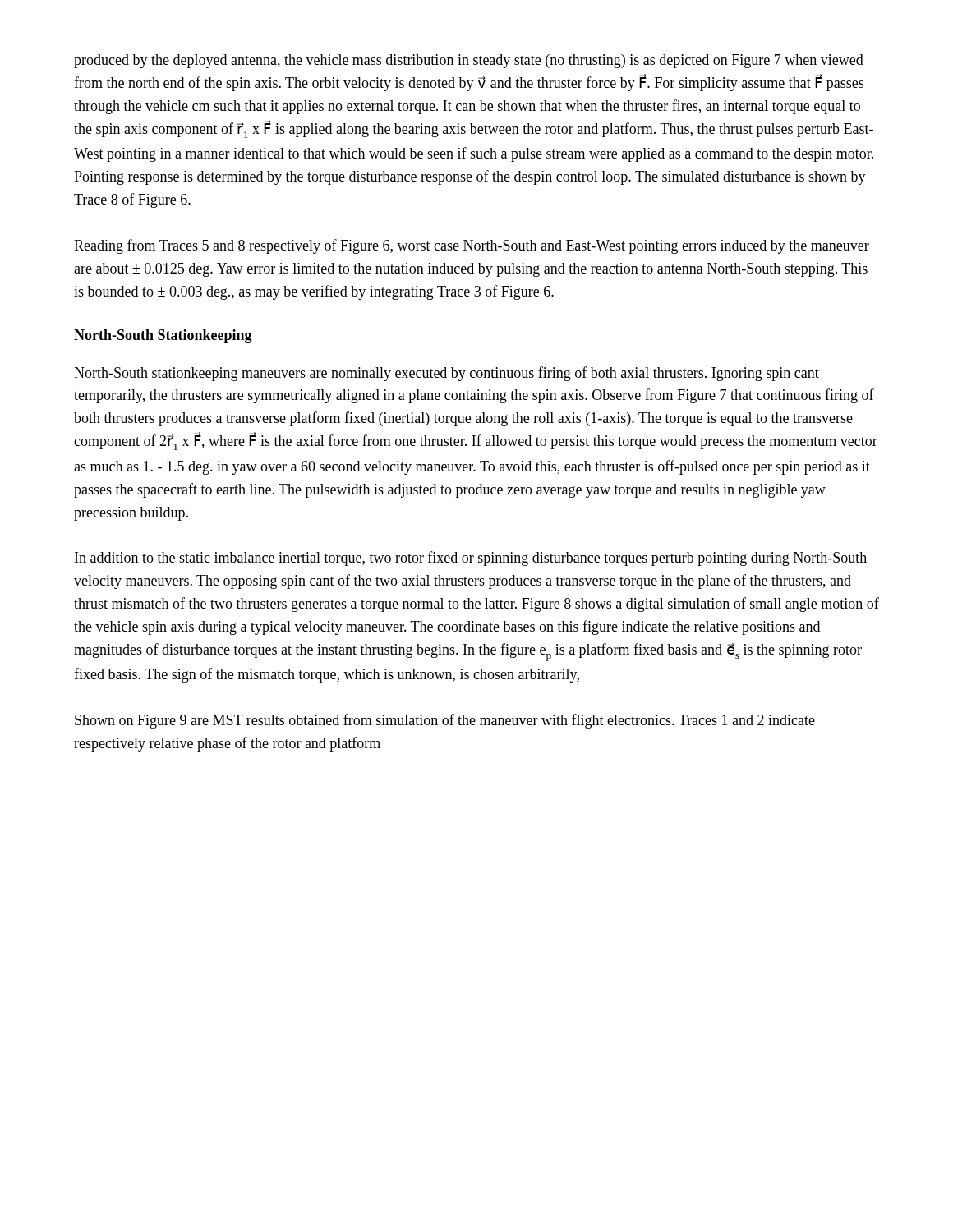Point to the block starting "North-South Stationkeeping"

pos(163,335)
